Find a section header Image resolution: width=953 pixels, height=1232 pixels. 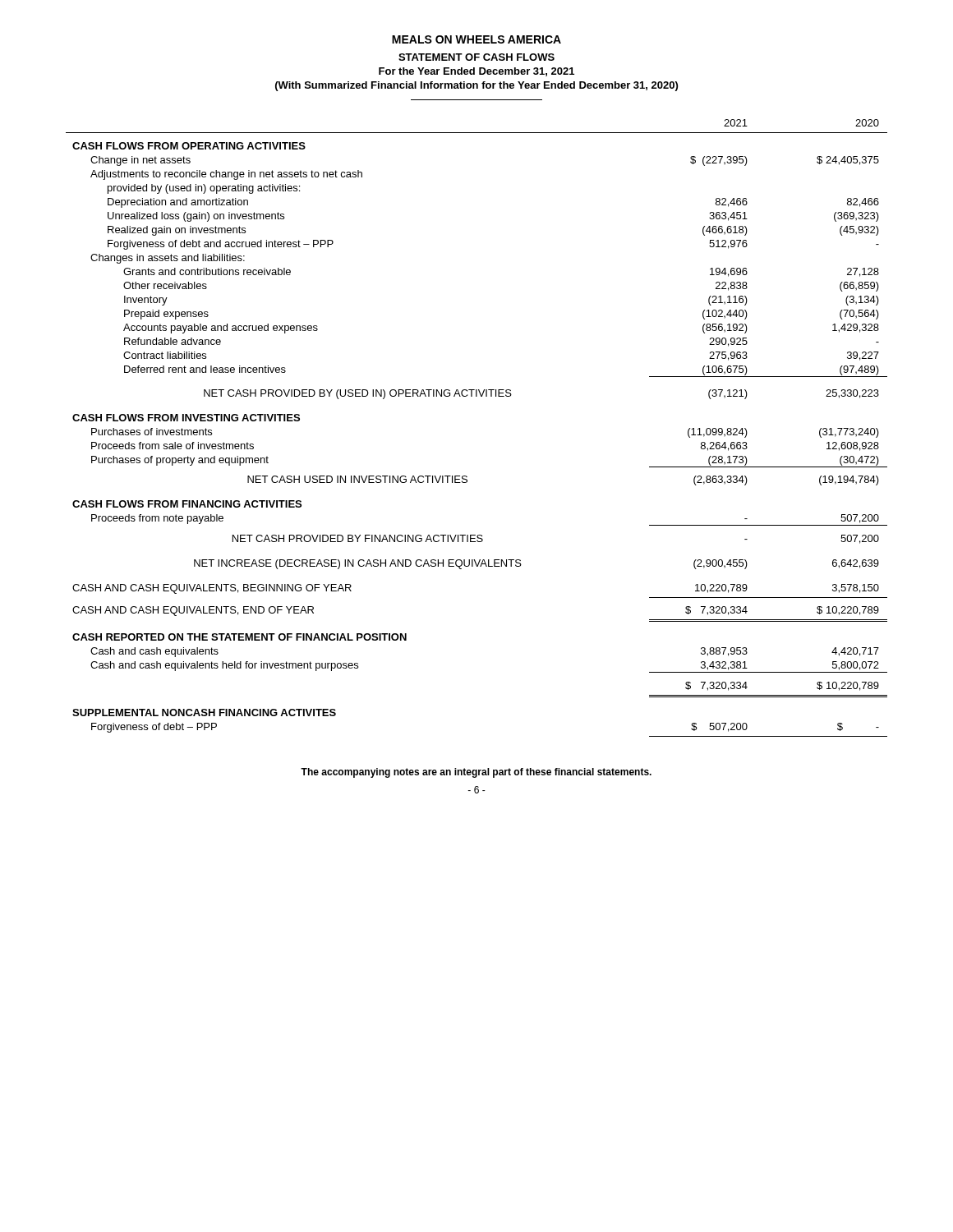point(476,71)
